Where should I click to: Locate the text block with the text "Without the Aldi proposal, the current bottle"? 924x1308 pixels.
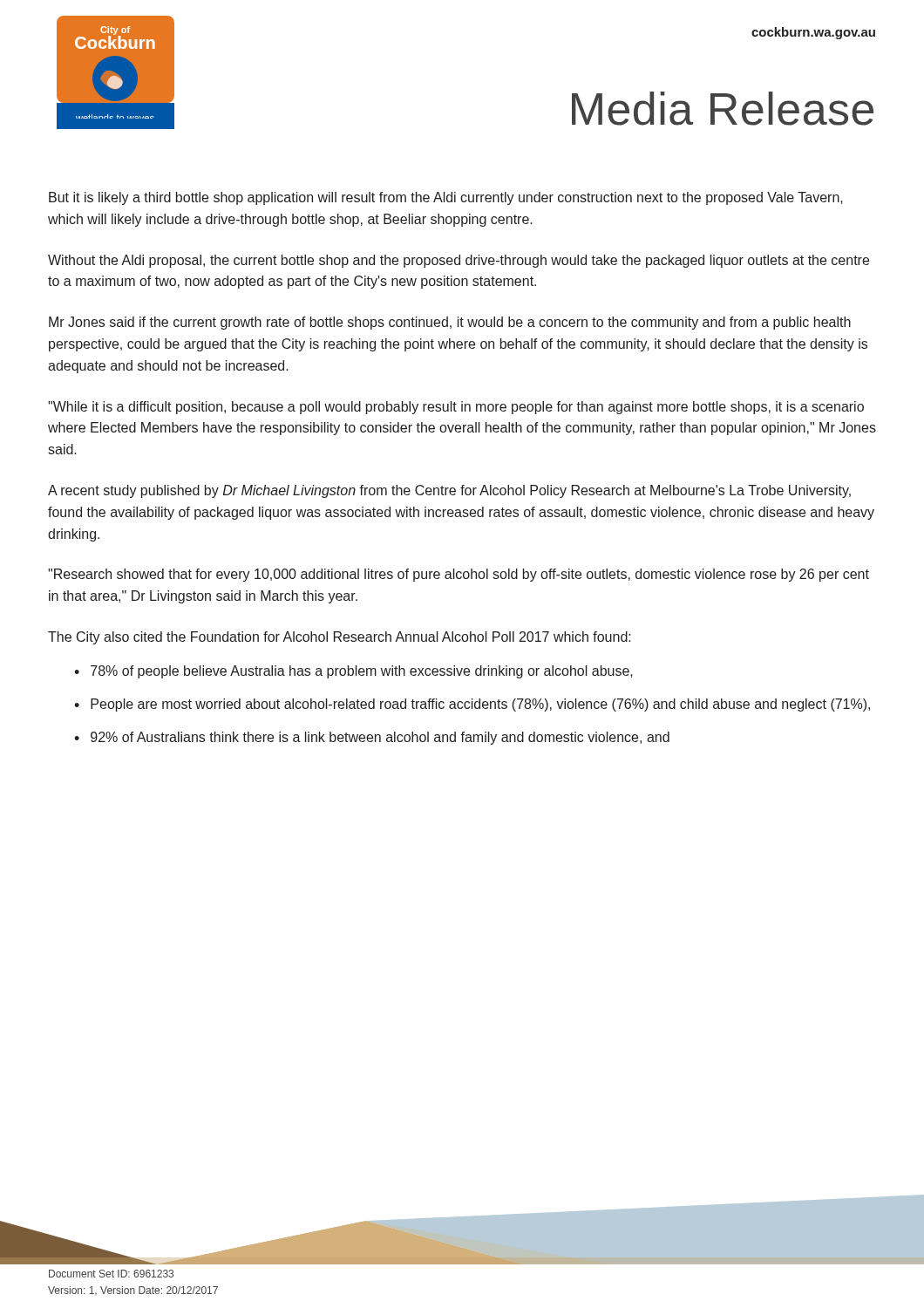click(459, 271)
